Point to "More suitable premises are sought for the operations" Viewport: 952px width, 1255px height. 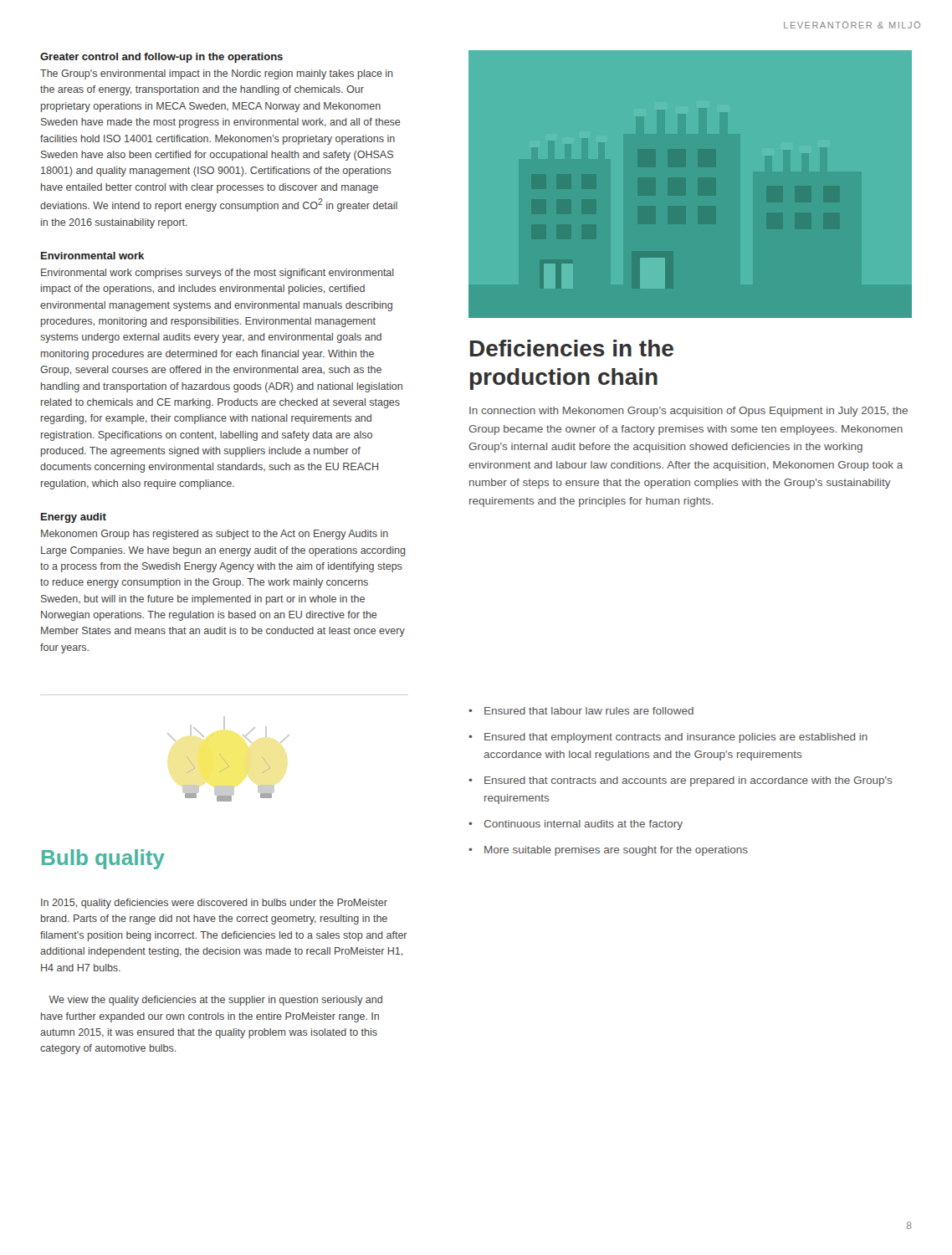click(616, 849)
